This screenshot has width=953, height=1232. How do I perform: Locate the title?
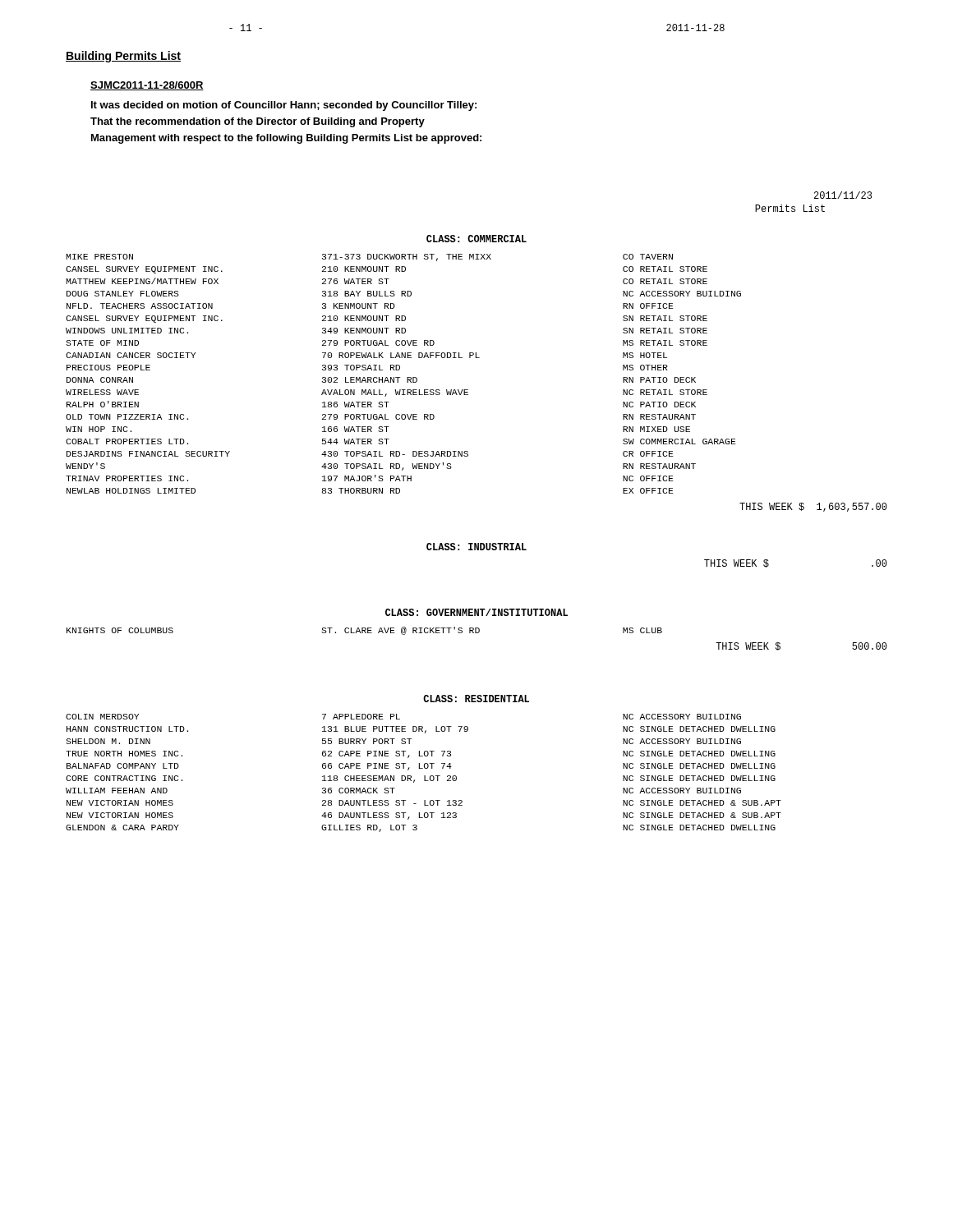tap(147, 85)
